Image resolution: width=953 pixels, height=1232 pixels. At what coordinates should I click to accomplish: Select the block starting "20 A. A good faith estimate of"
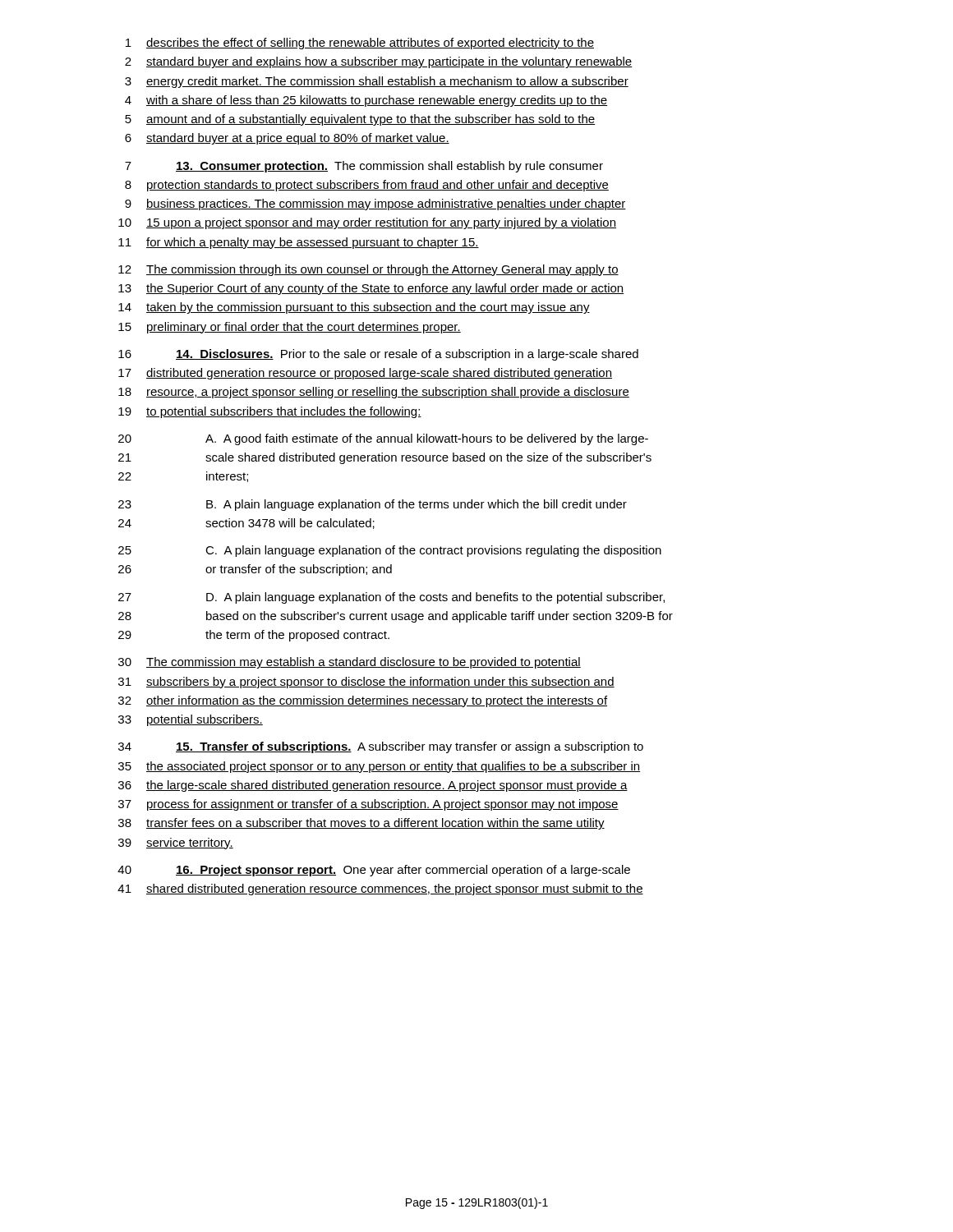tap(488, 438)
